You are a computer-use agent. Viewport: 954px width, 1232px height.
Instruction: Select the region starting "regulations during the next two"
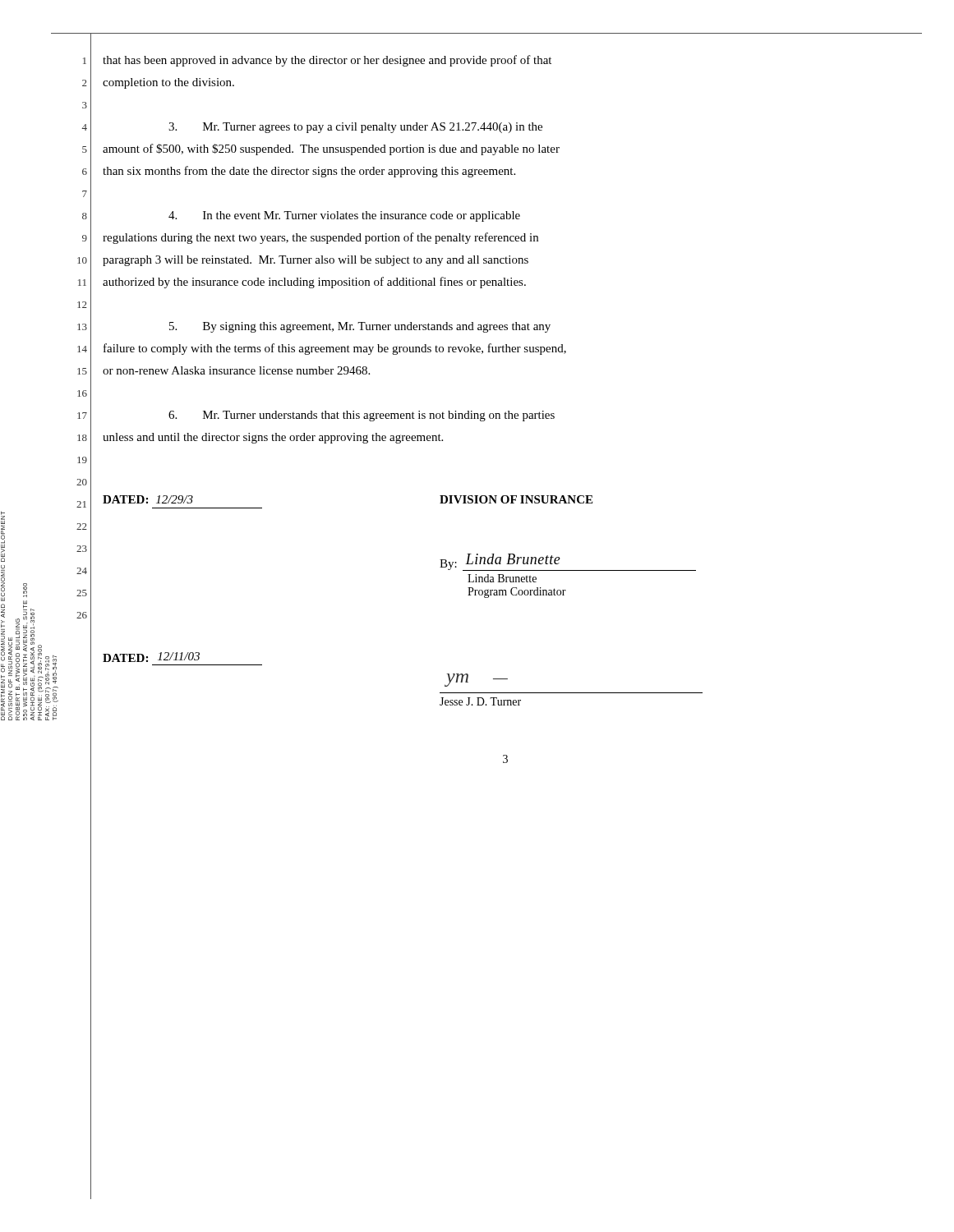pos(321,237)
